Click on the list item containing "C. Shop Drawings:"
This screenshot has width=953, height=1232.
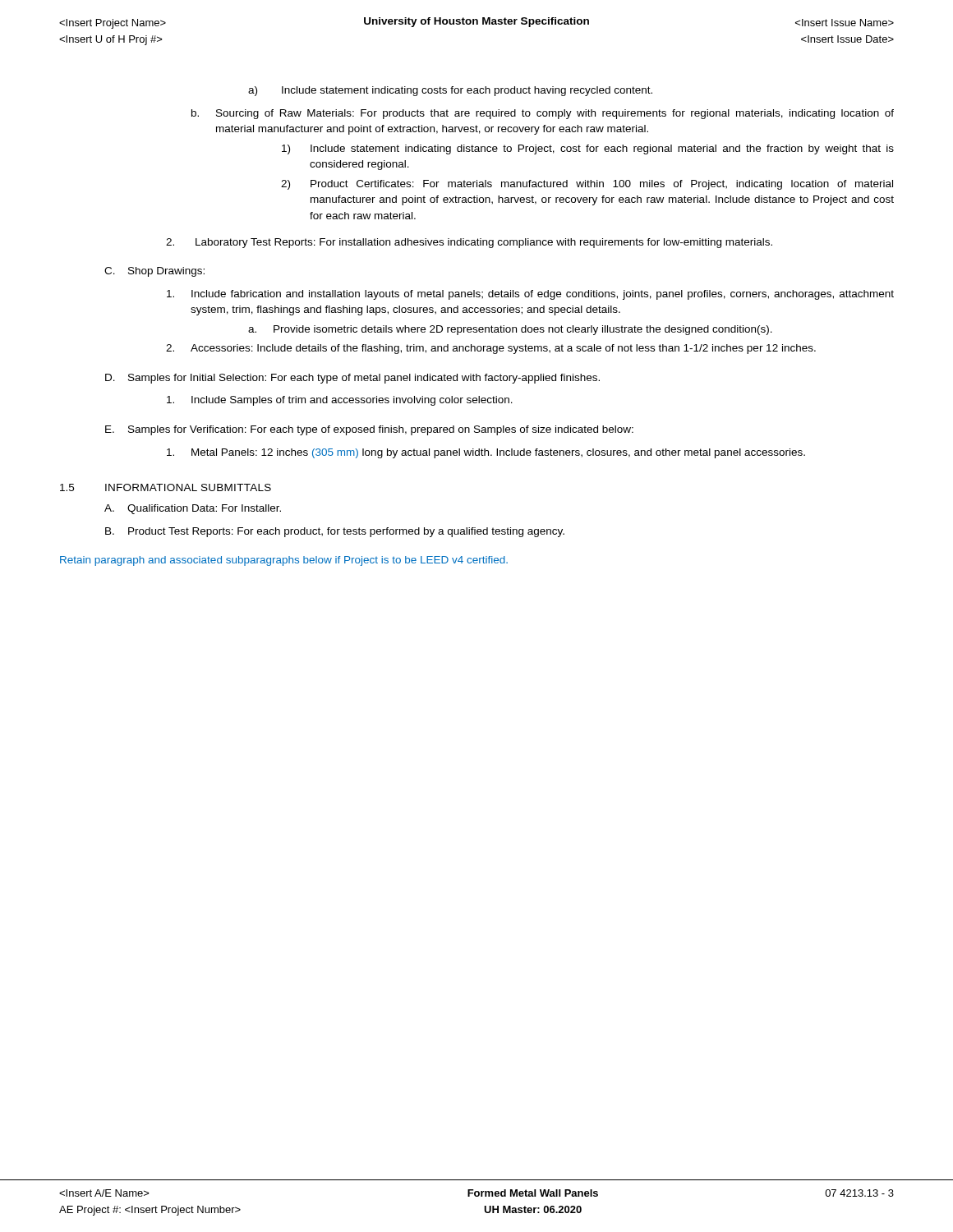click(154, 272)
